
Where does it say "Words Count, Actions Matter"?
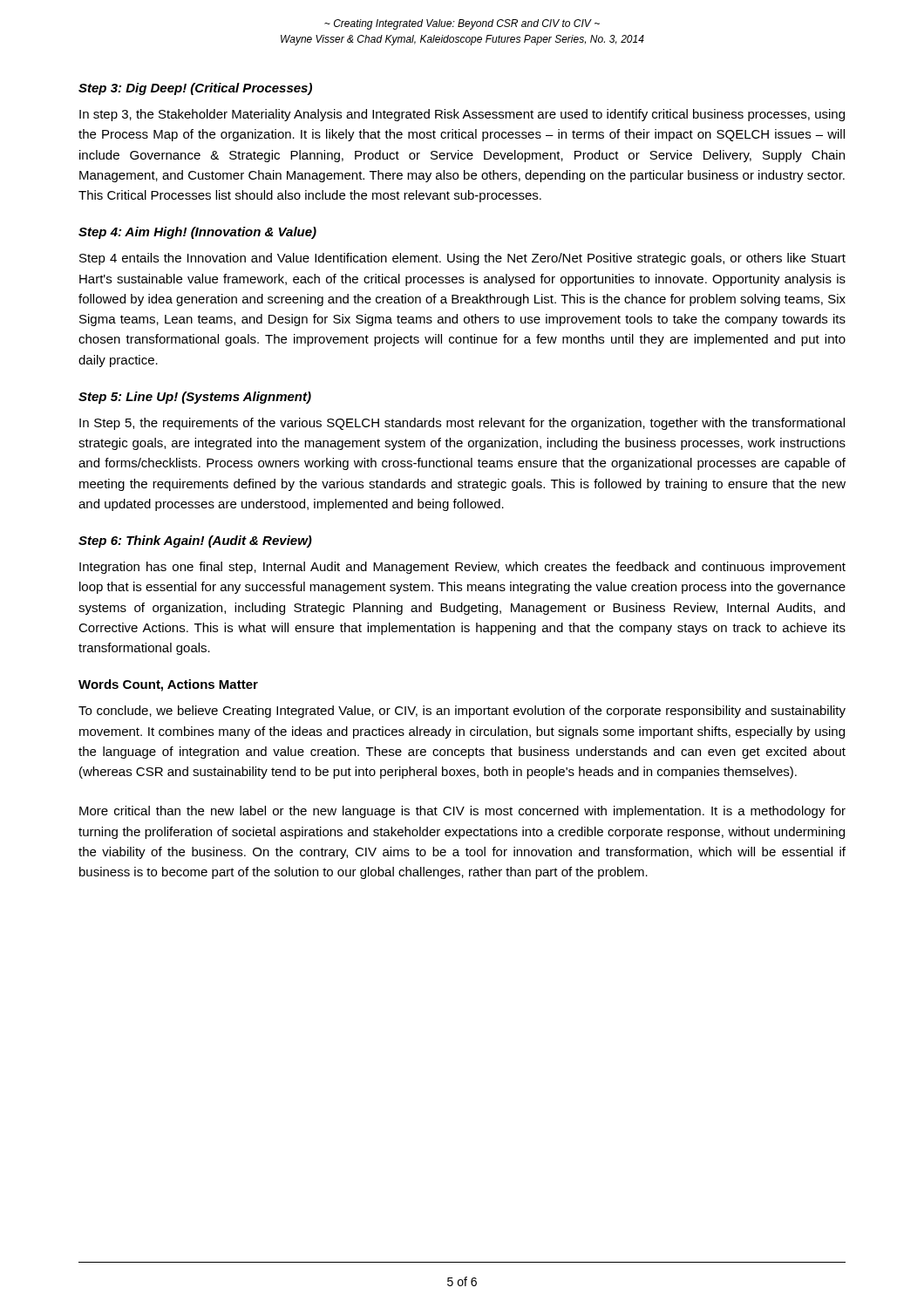(x=168, y=684)
